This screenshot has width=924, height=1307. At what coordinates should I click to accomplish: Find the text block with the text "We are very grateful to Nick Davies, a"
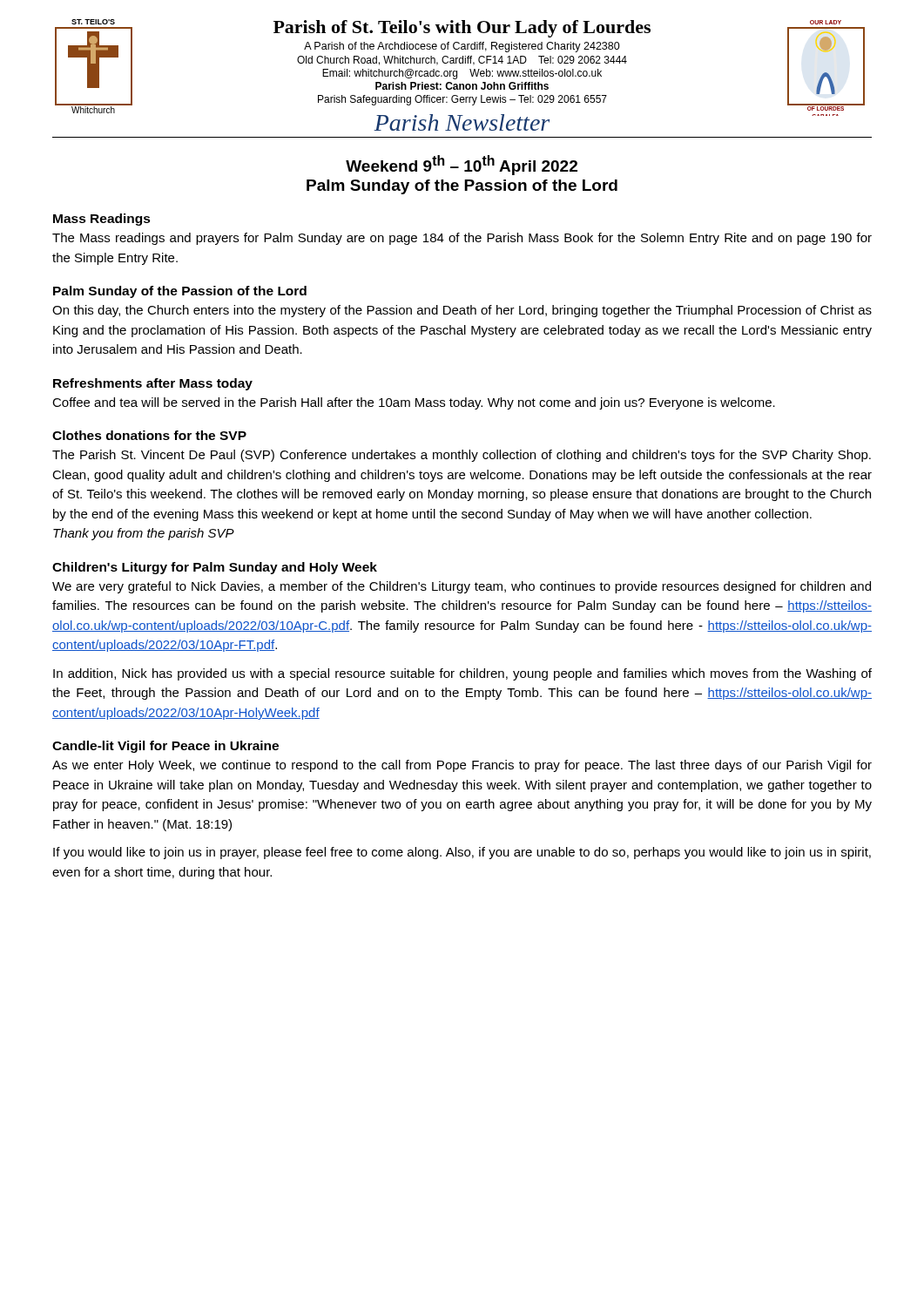tap(462, 615)
